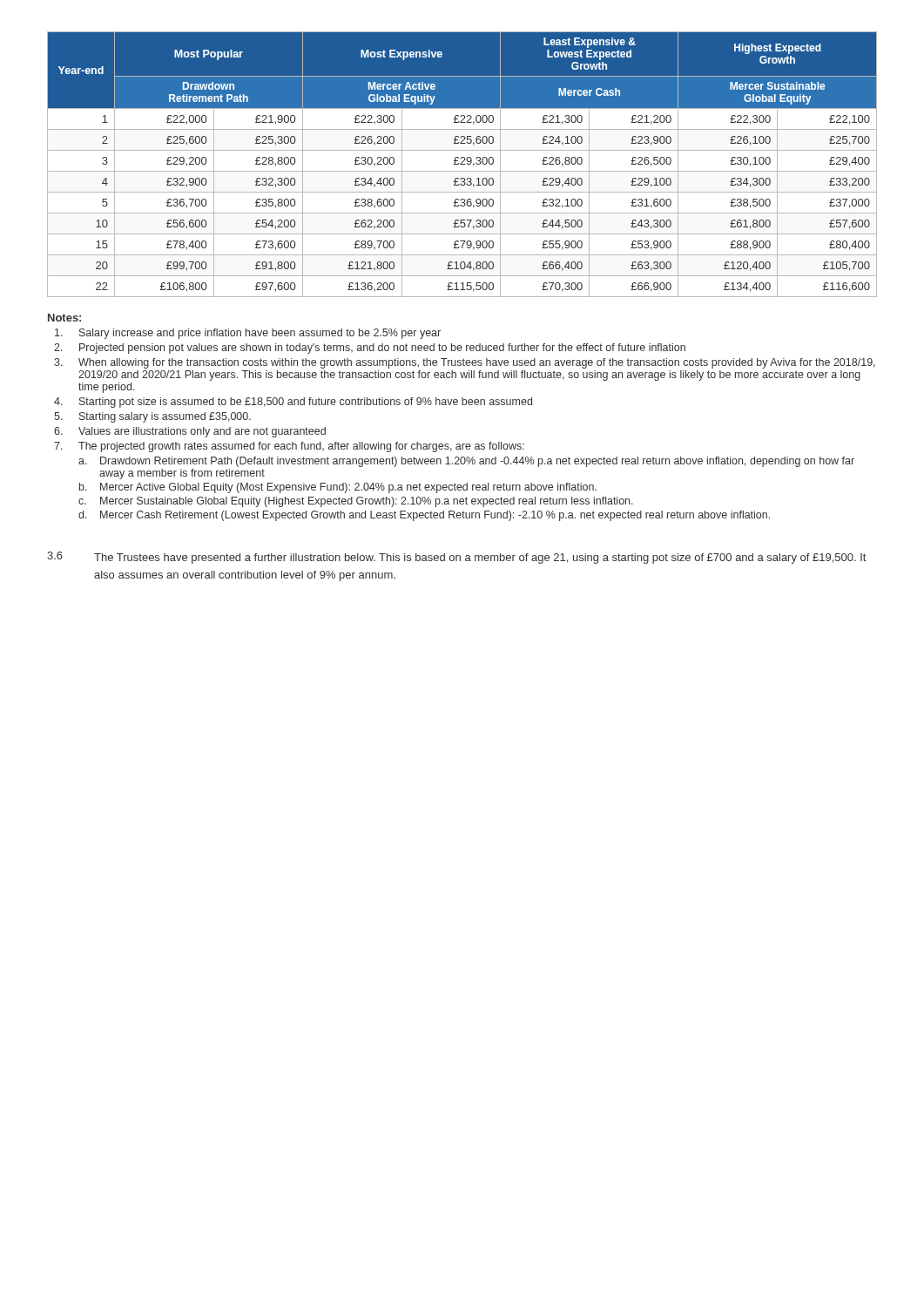This screenshot has height=1307, width=924.
Task: Select the table that reads "Least Expensive & Lowest"
Action: coord(462,164)
